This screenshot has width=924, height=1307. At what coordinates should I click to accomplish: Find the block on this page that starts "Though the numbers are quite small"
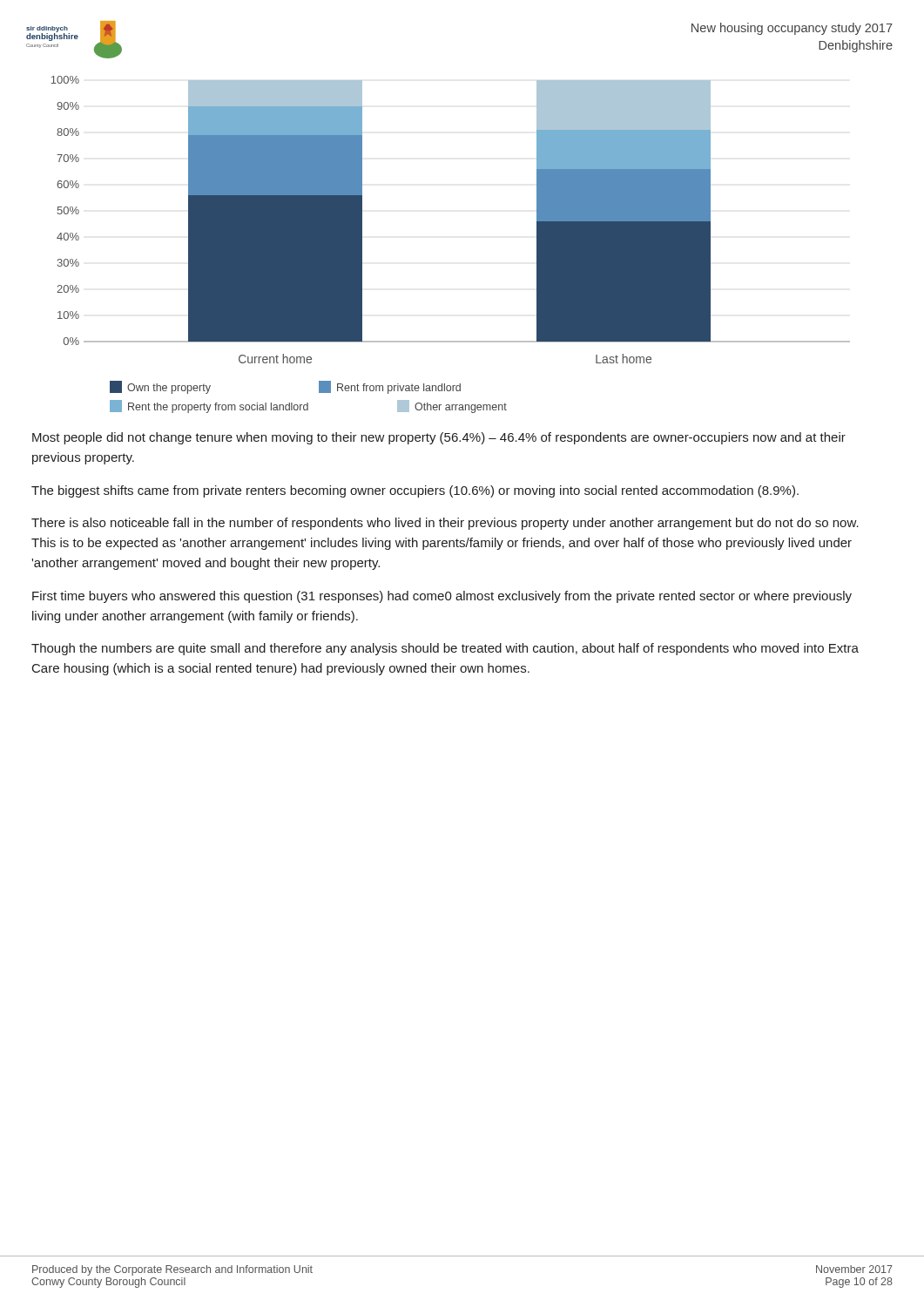coord(458,658)
